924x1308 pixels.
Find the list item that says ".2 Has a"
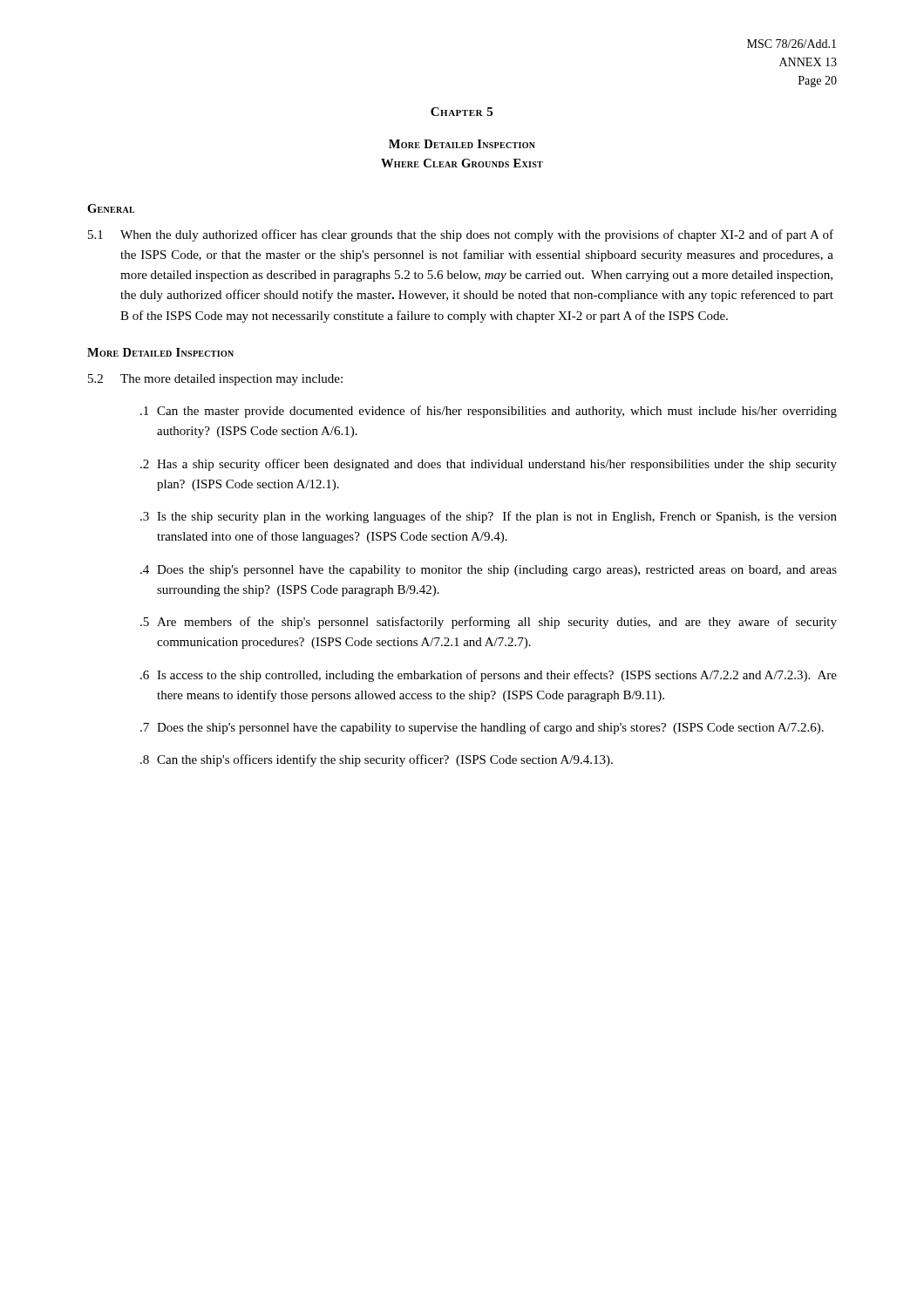click(462, 474)
